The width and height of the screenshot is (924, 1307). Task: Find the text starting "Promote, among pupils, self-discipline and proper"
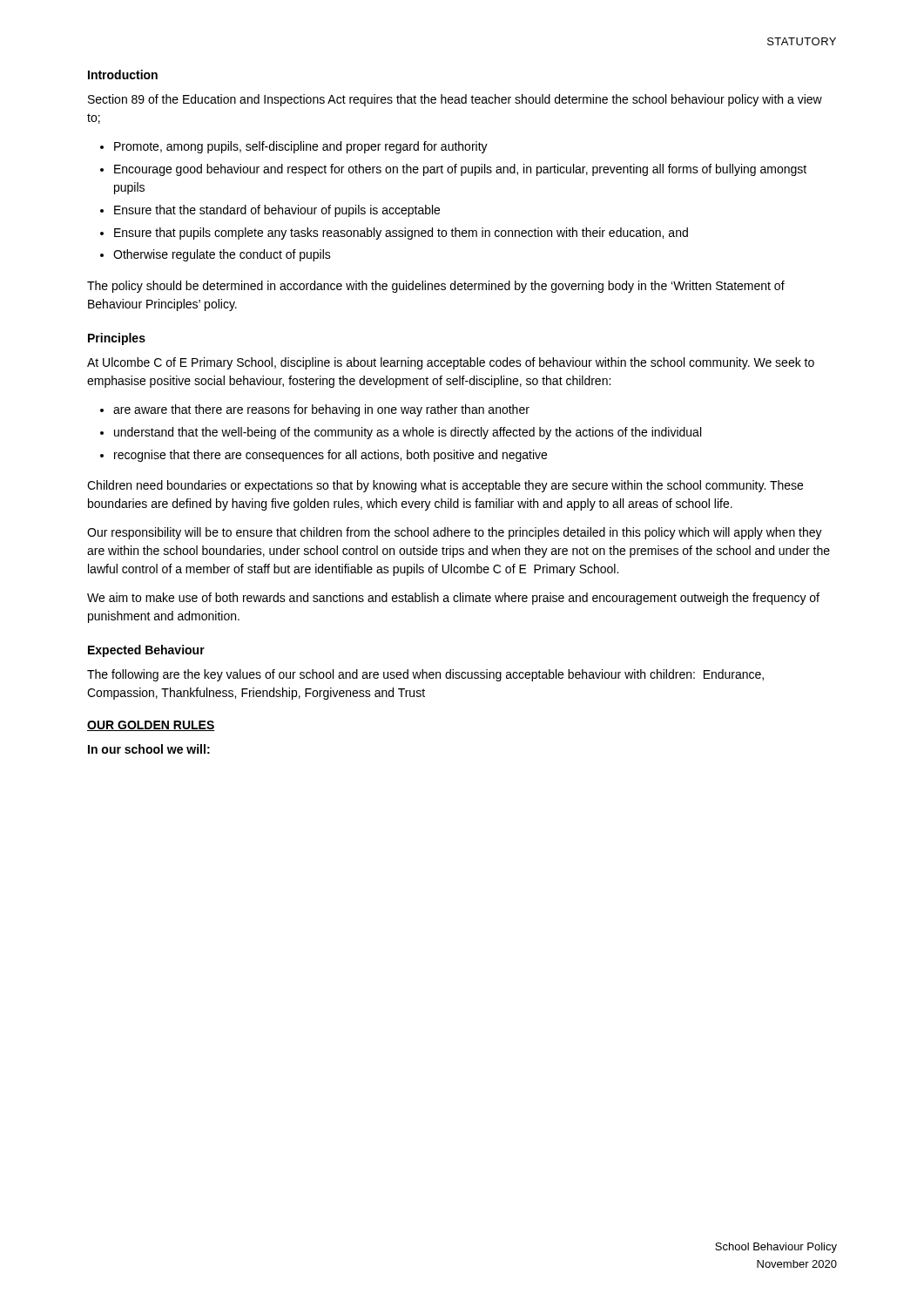click(x=300, y=146)
